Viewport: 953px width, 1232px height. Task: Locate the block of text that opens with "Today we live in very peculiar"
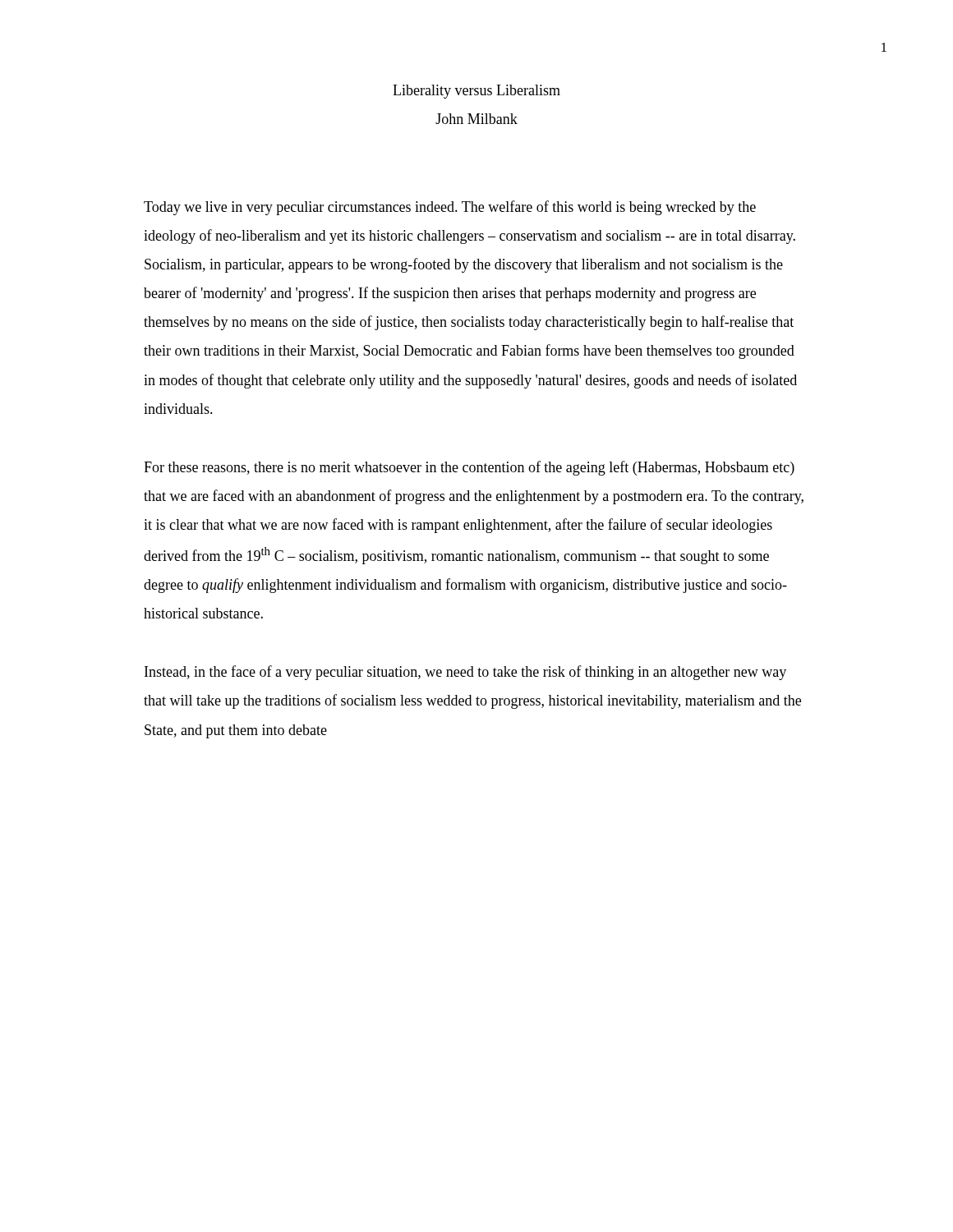(470, 308)
